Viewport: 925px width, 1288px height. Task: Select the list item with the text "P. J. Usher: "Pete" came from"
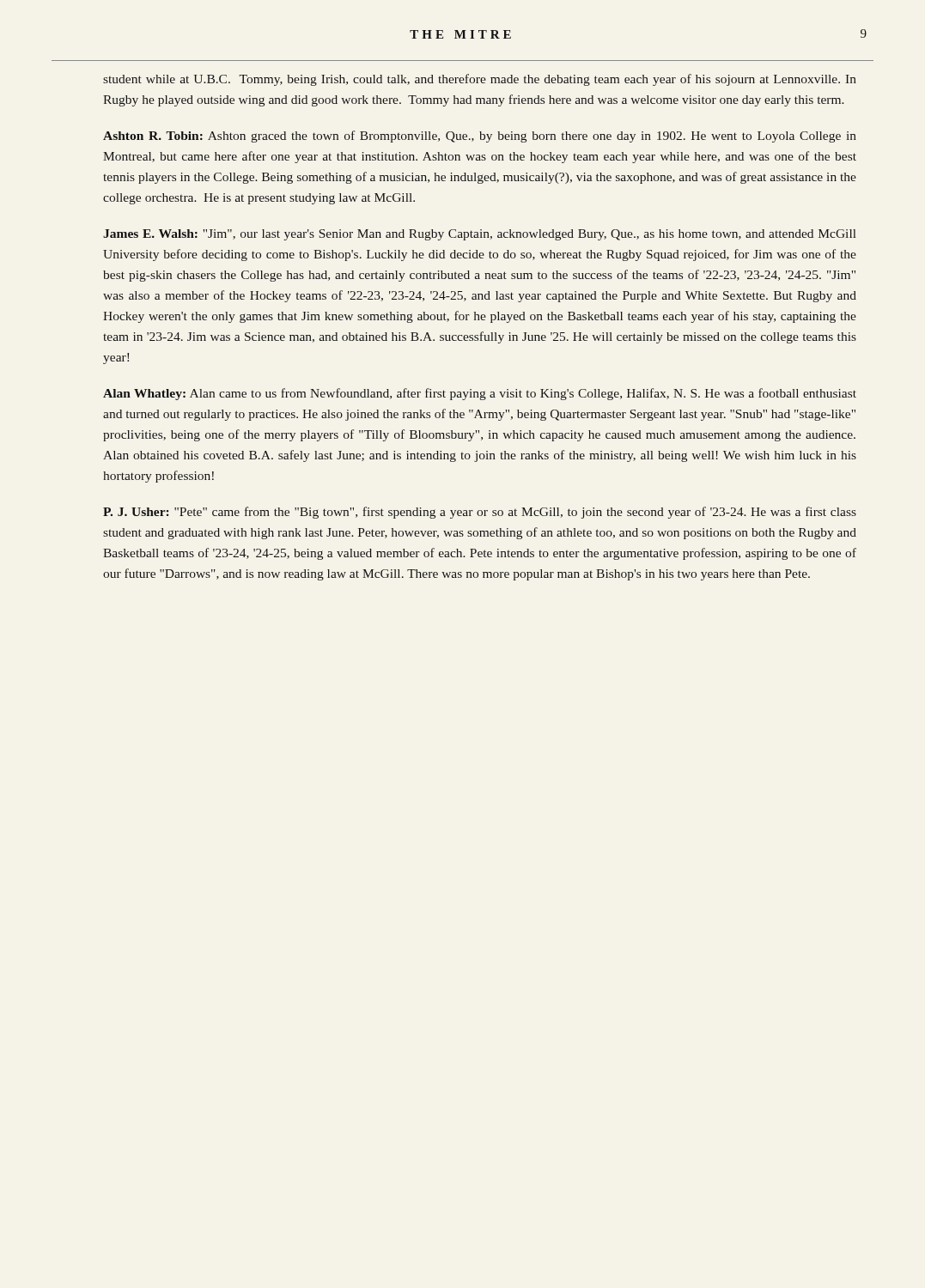click(480, 543)
